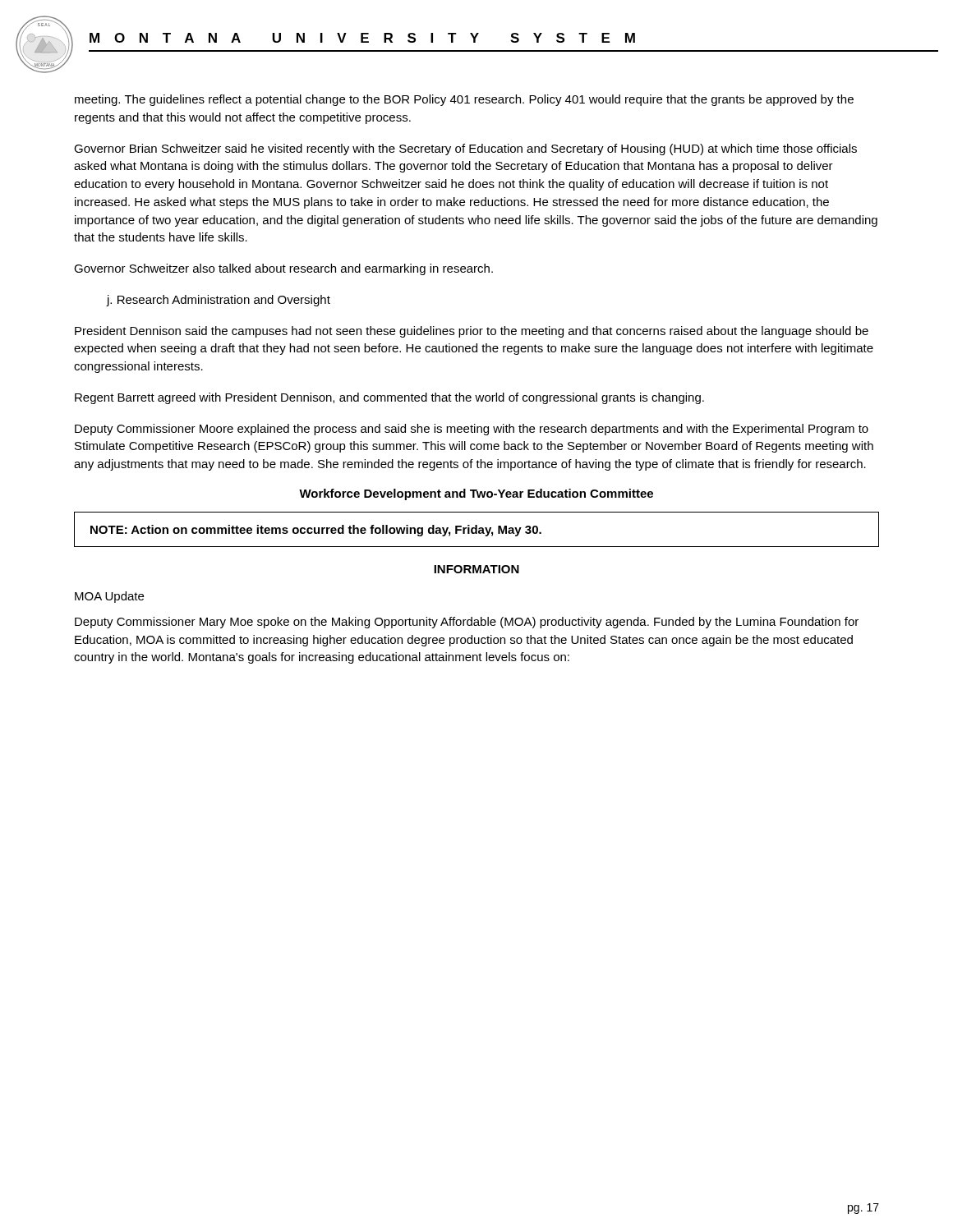The height and width of the screenshot is (1232, 953).
Task: Select the block starting "meeting. The guidelines reflect a potential change"
Action: [464, 108]
